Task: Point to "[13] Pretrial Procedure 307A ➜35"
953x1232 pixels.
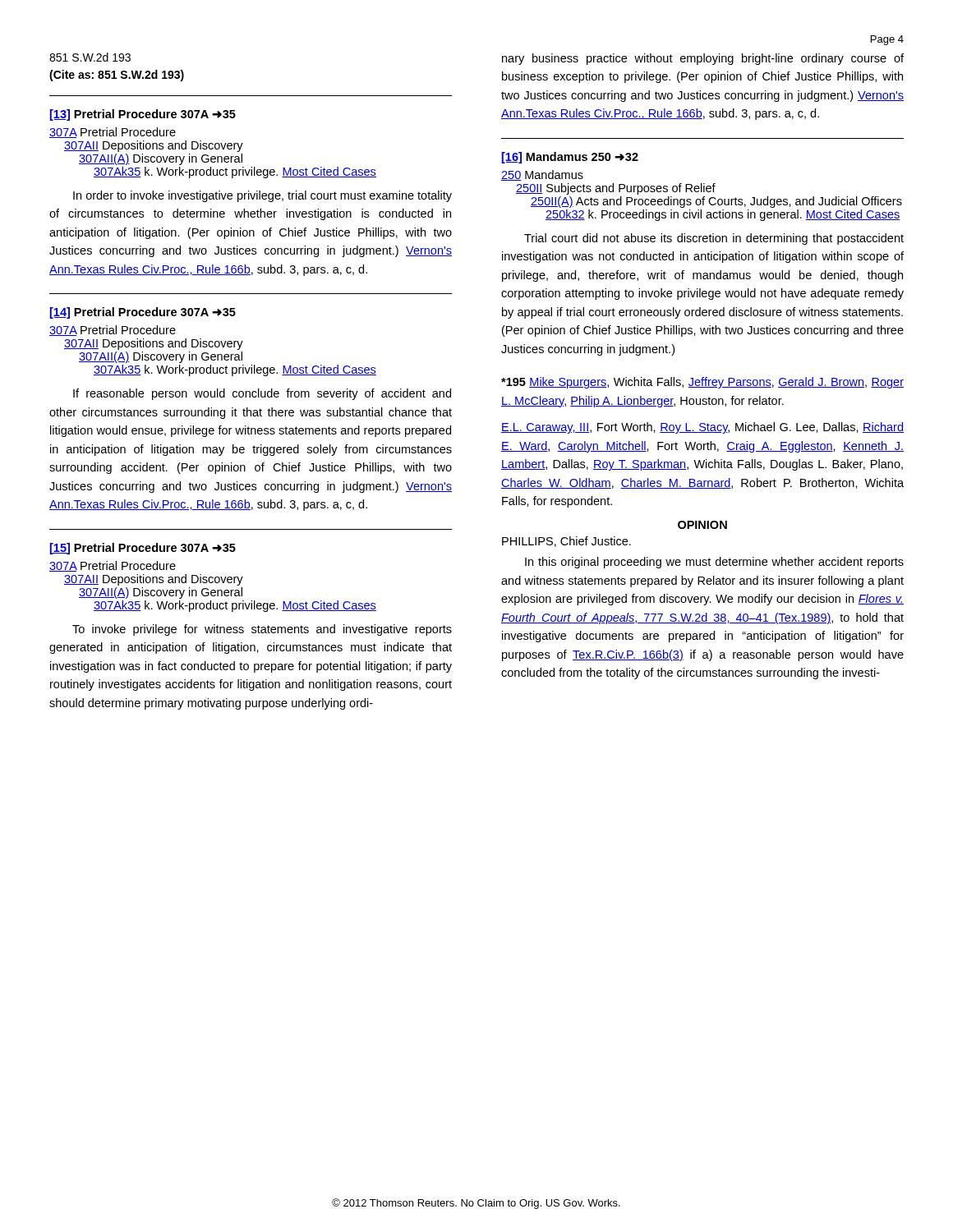Action: tap(142, 114)
